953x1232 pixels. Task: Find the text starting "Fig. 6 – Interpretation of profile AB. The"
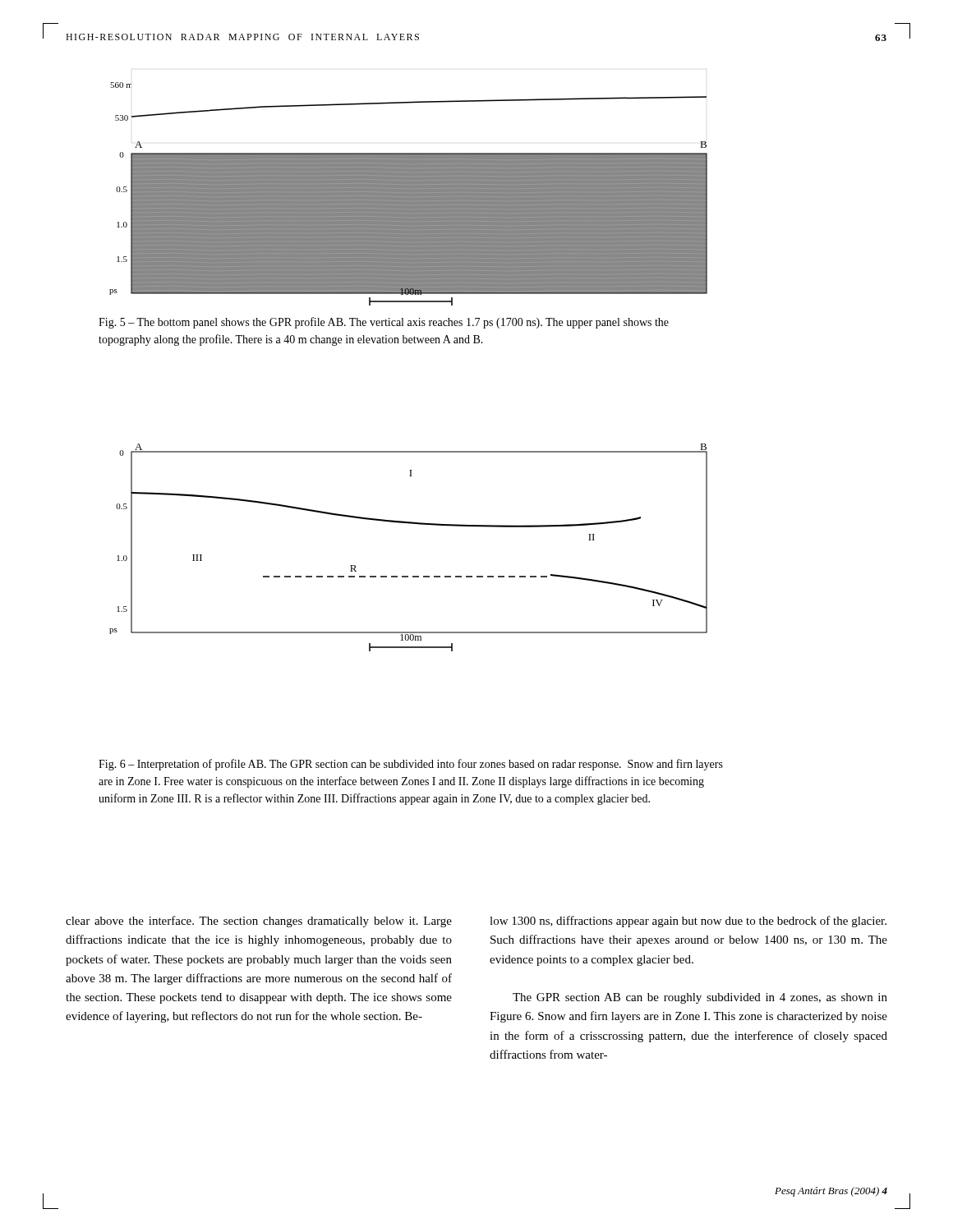pyautogui.click(x=411, y=781)
